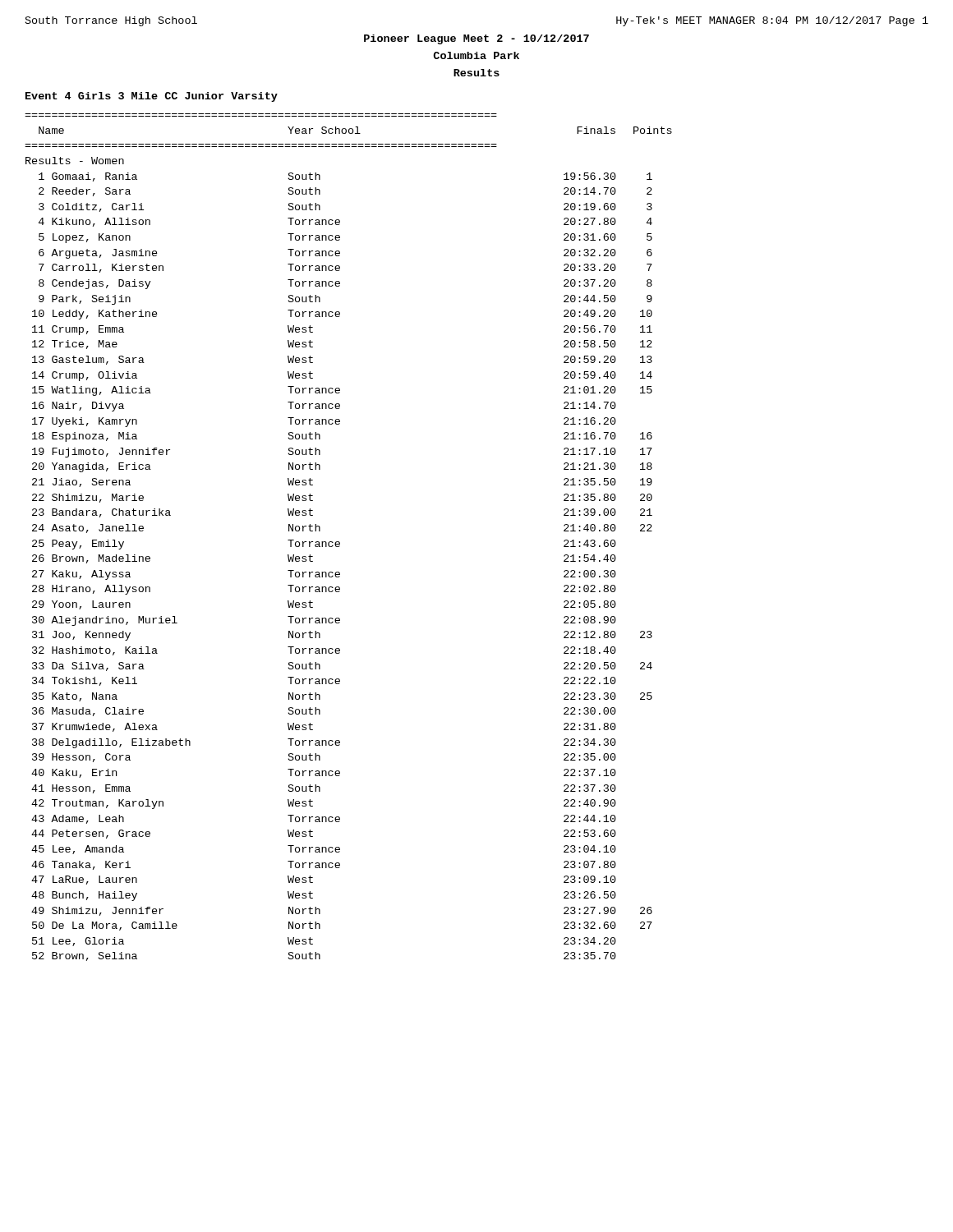Find the table
The width and height of the screenshot is (953, 1232).
pos(476,537)
